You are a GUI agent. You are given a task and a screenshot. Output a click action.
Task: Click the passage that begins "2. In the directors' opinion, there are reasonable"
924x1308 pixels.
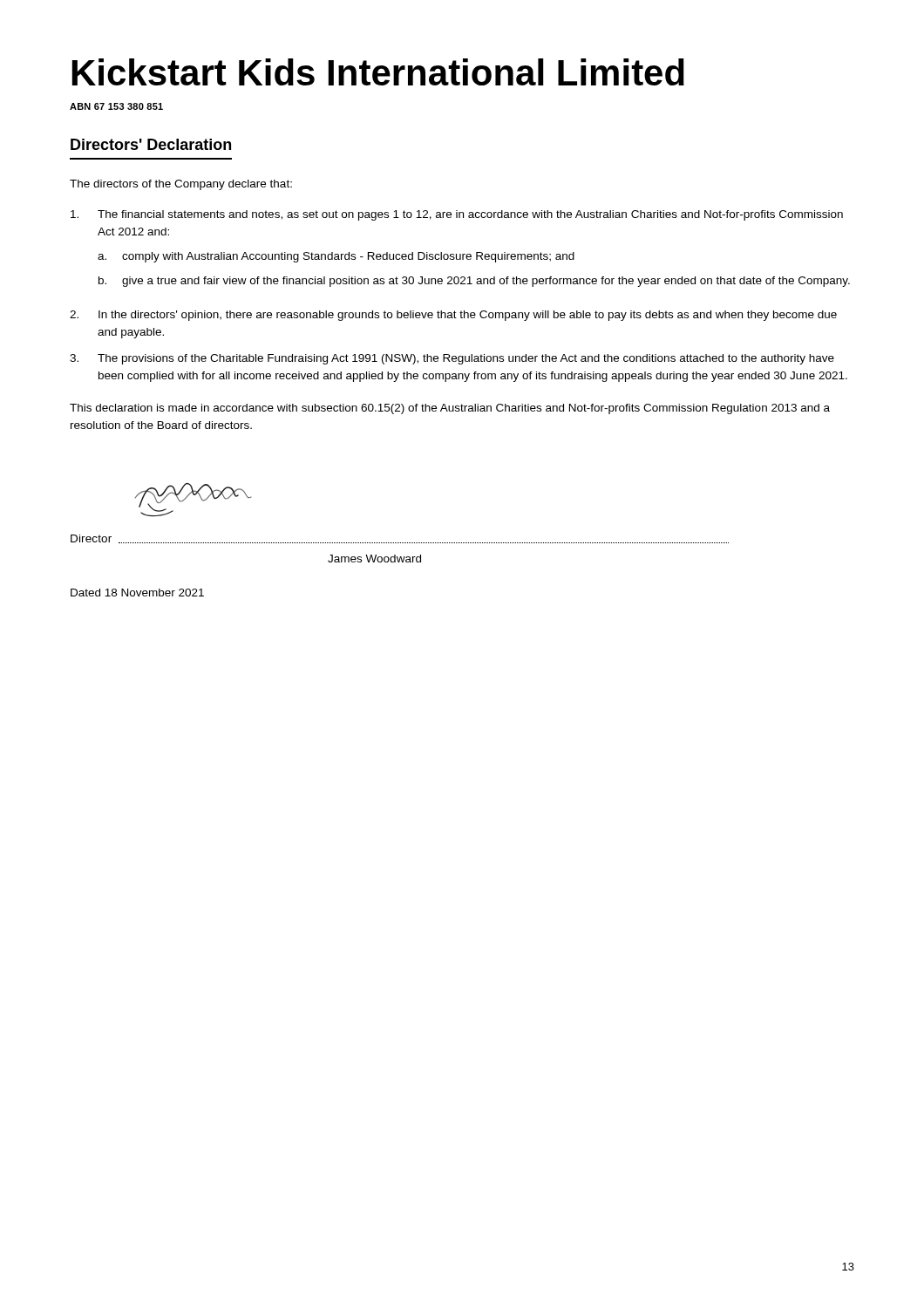(462, 323)
